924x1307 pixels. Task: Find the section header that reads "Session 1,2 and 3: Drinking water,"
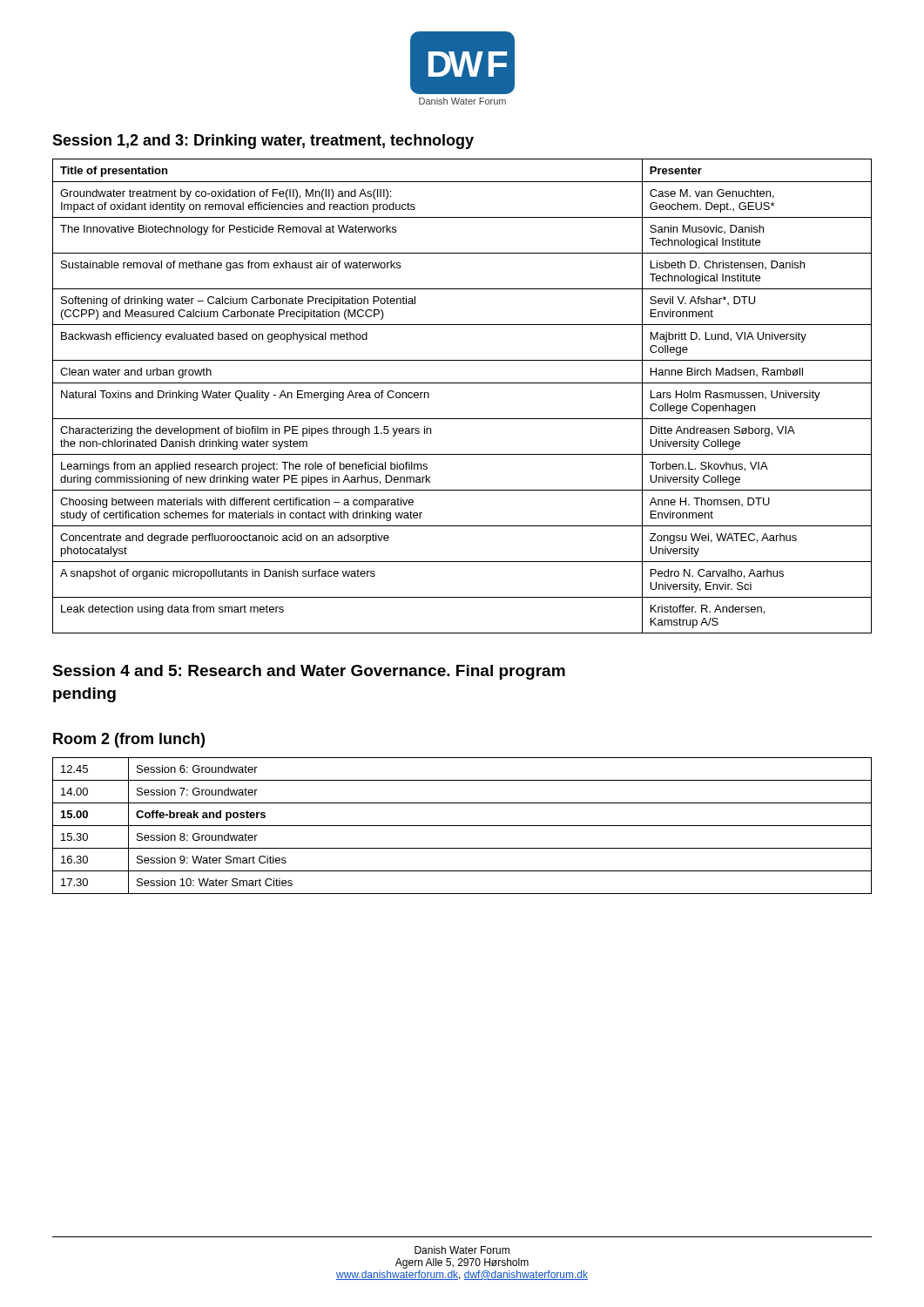pos(263,140)
